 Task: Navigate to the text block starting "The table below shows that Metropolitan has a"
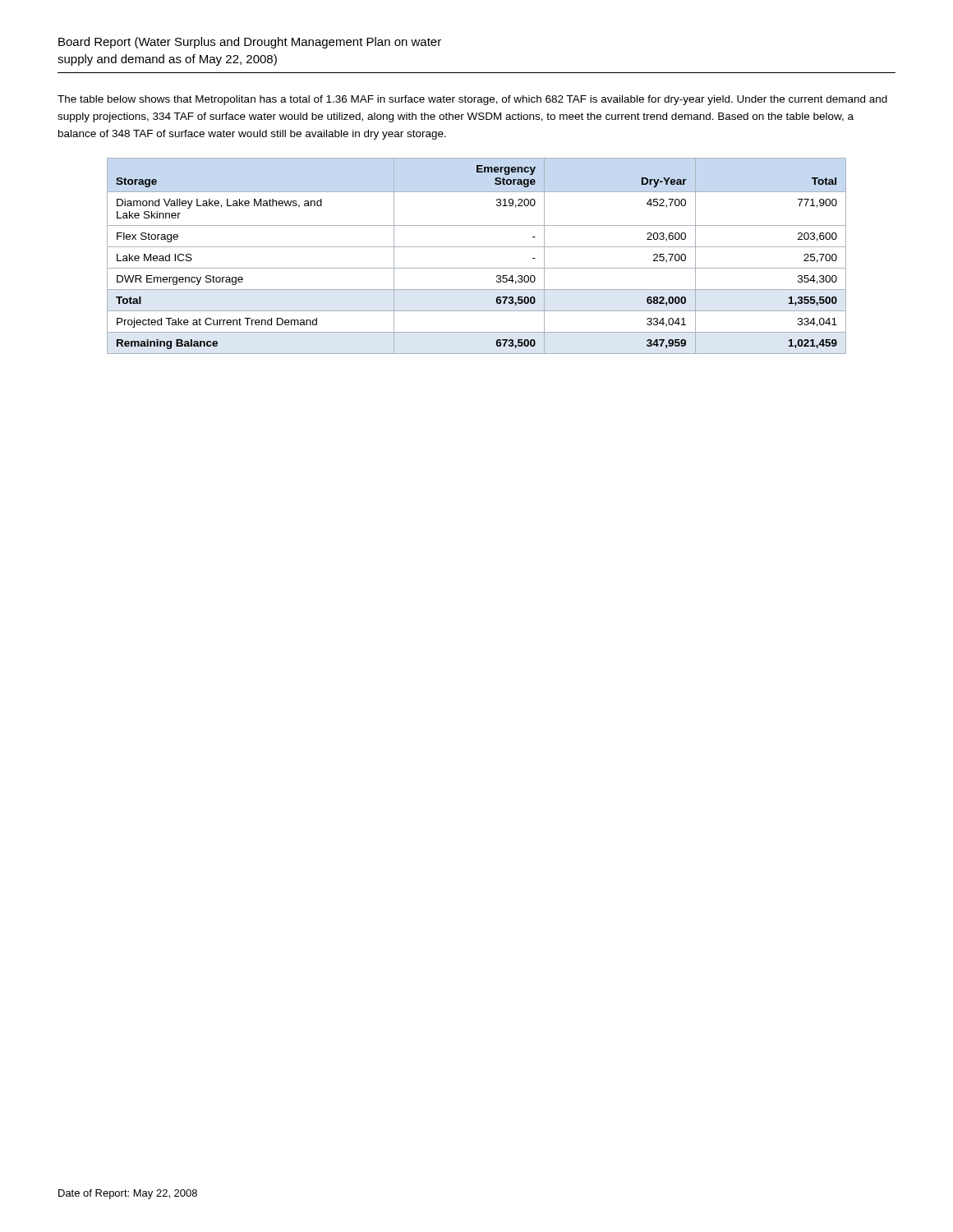pyautogui.click(x=472, y=116)
